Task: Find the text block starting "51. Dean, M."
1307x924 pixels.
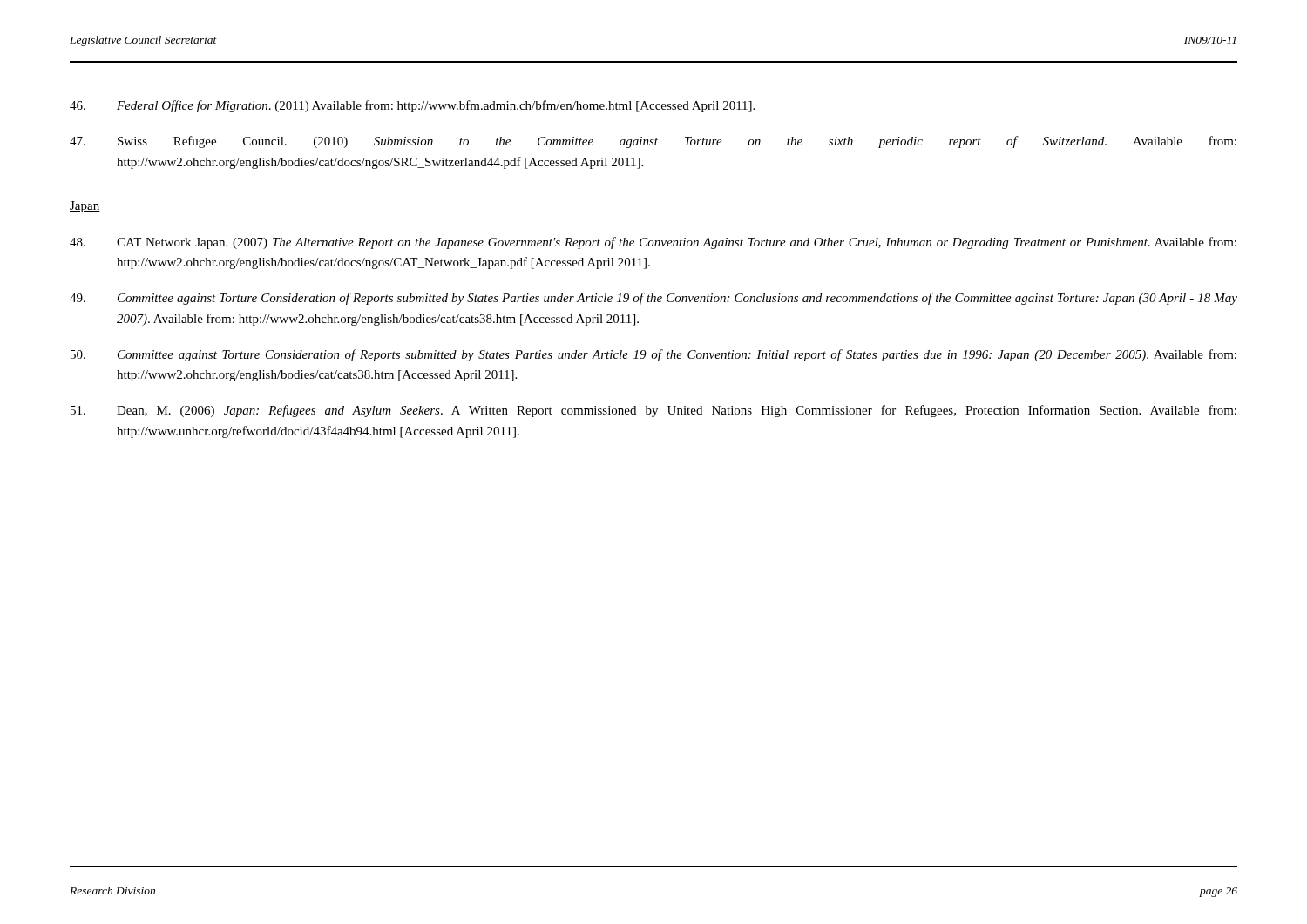Action: click(x=654, y=421)
